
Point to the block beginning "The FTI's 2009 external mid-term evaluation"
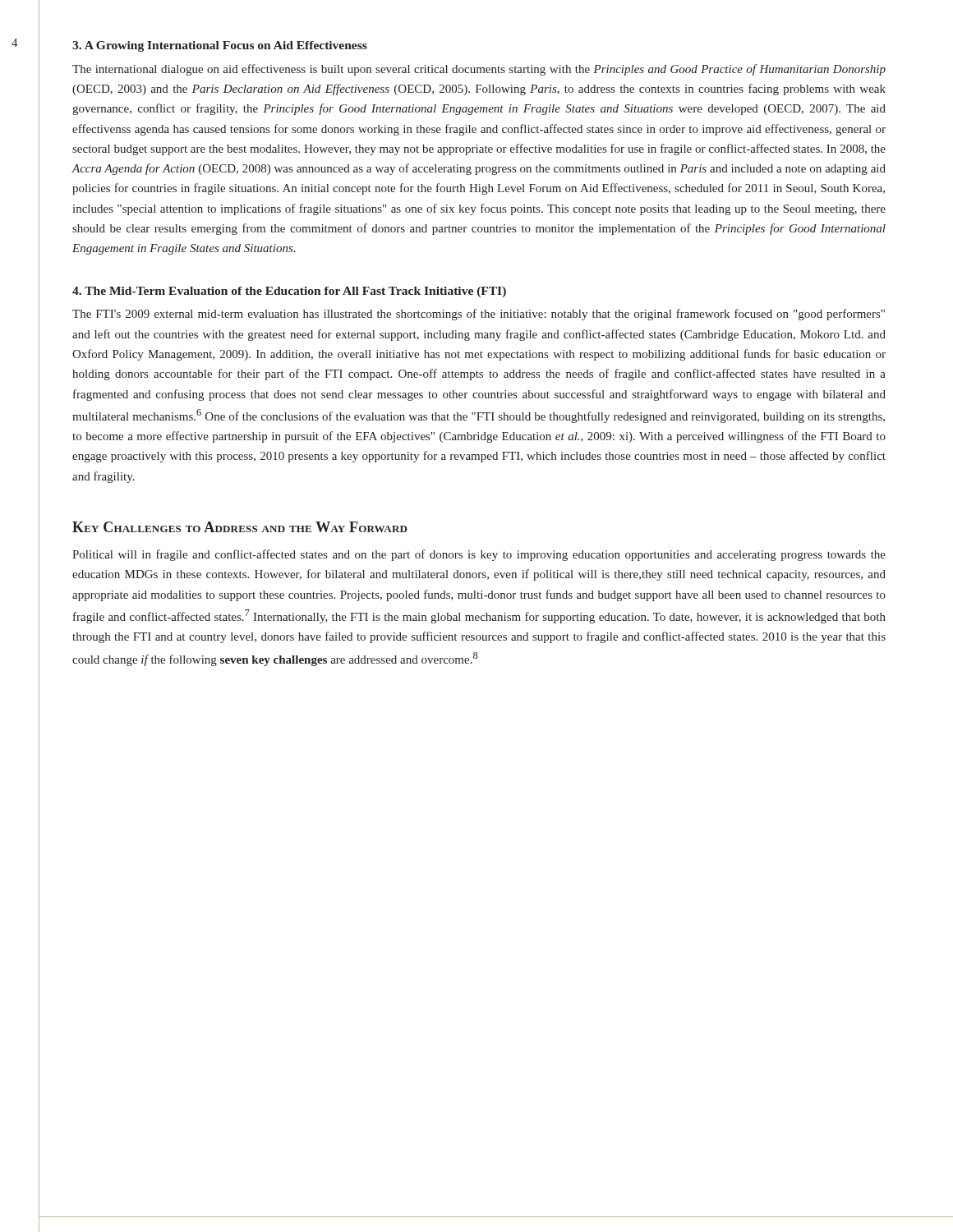coord(479,395)
